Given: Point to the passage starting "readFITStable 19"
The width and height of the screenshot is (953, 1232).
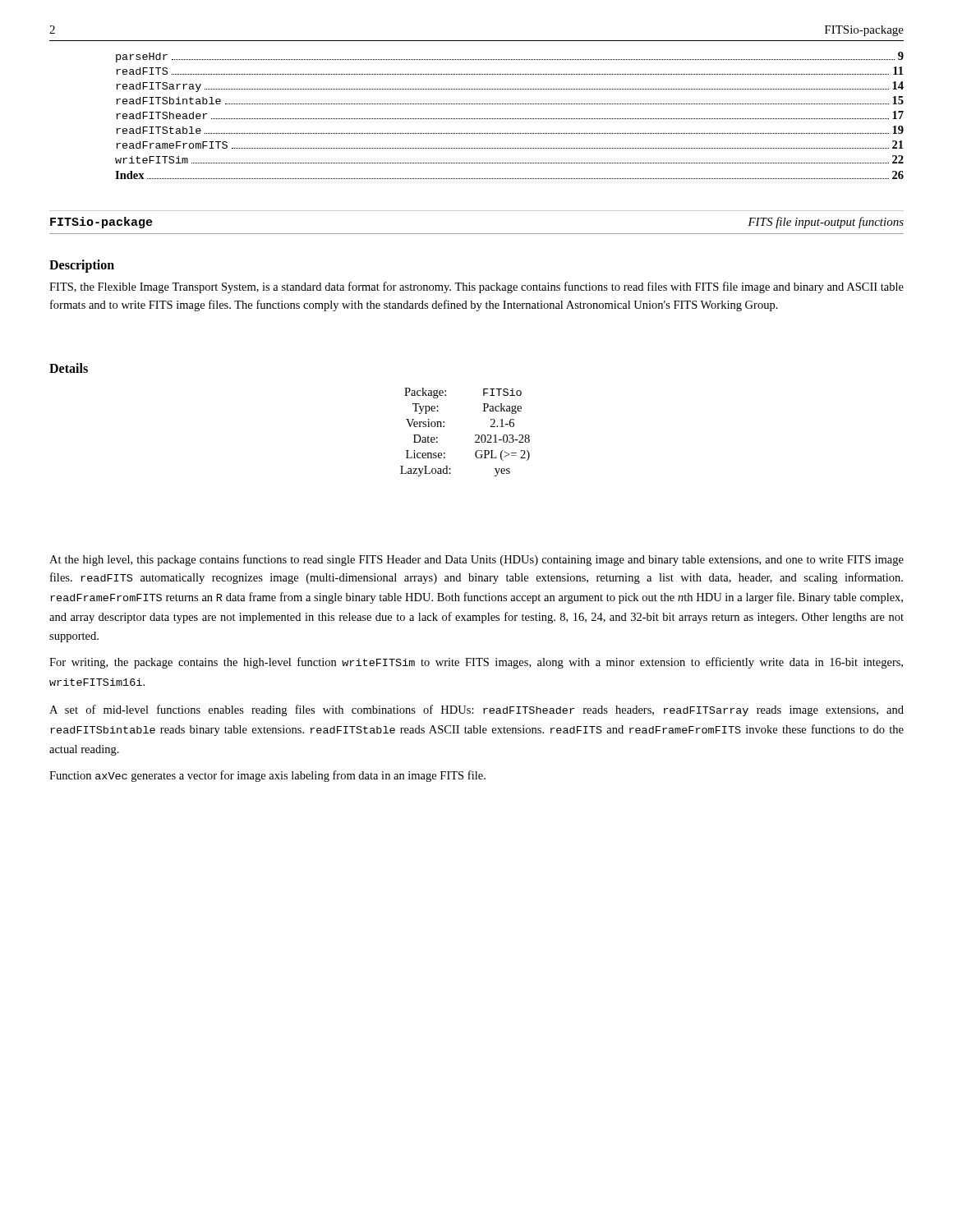Looking at the screenshot, I should tap(509, 130).
